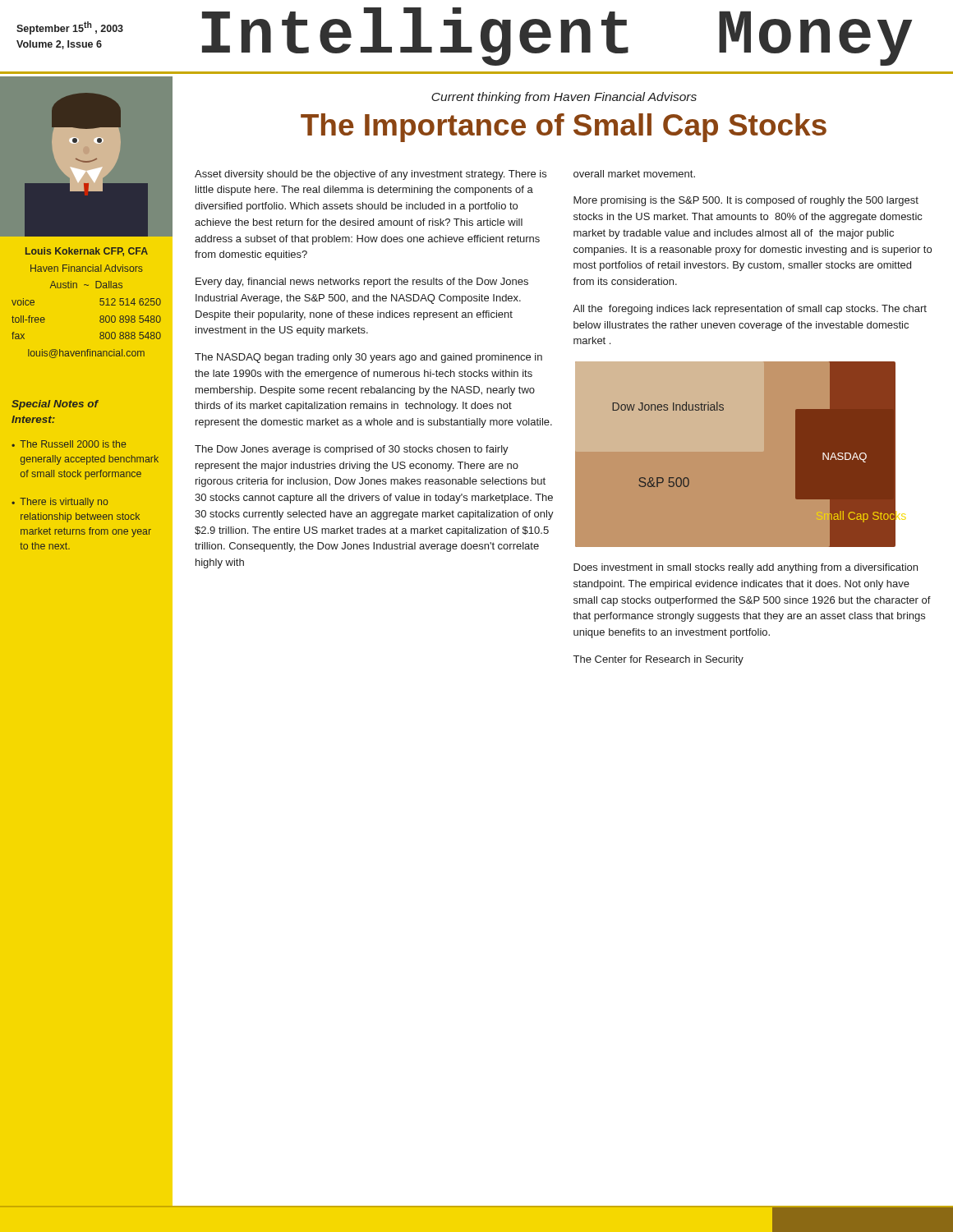
Task: Point to the text block starting "• The Russell 2000 is"
Action: 86,460
